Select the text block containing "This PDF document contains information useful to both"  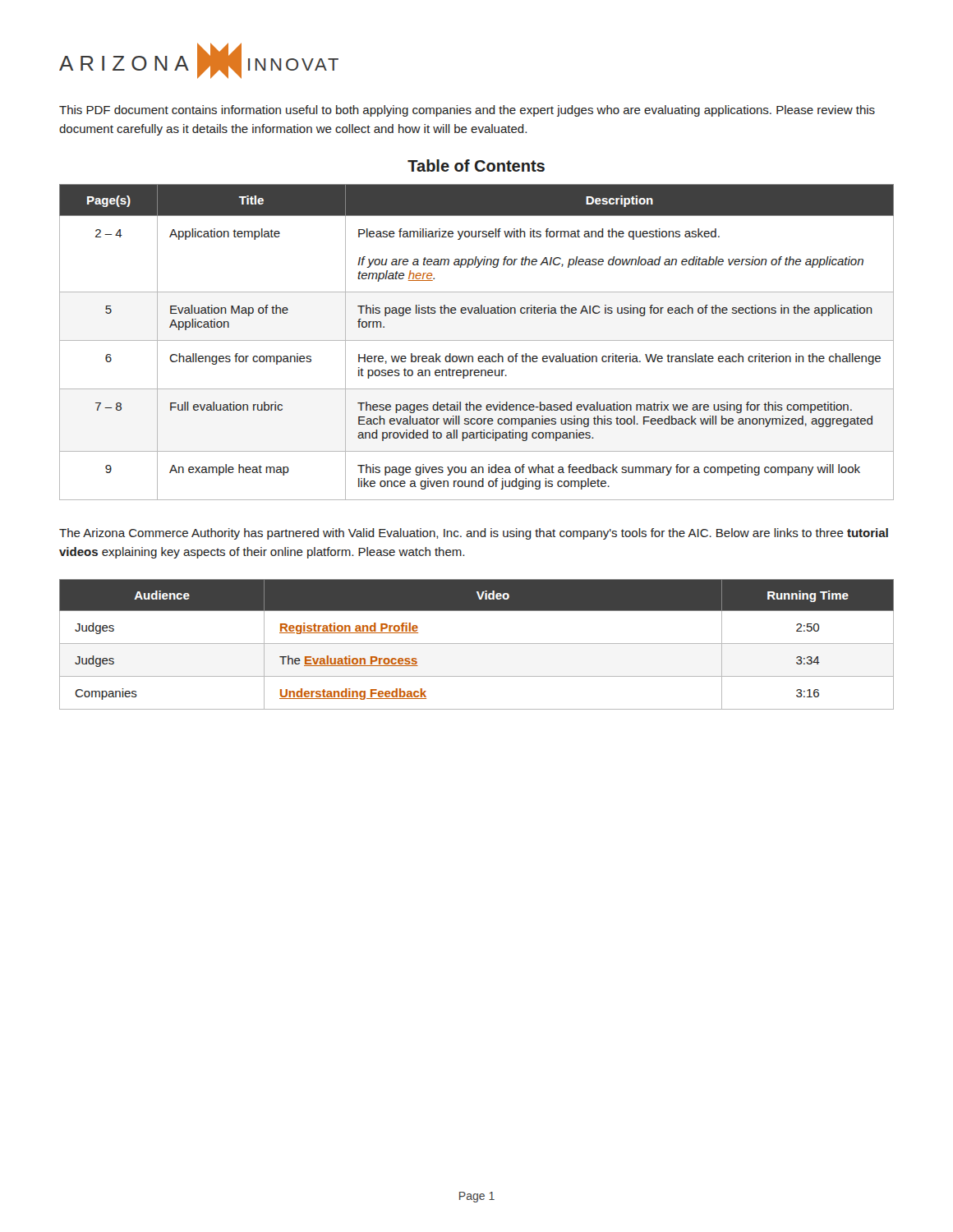[x=467, y=119]
